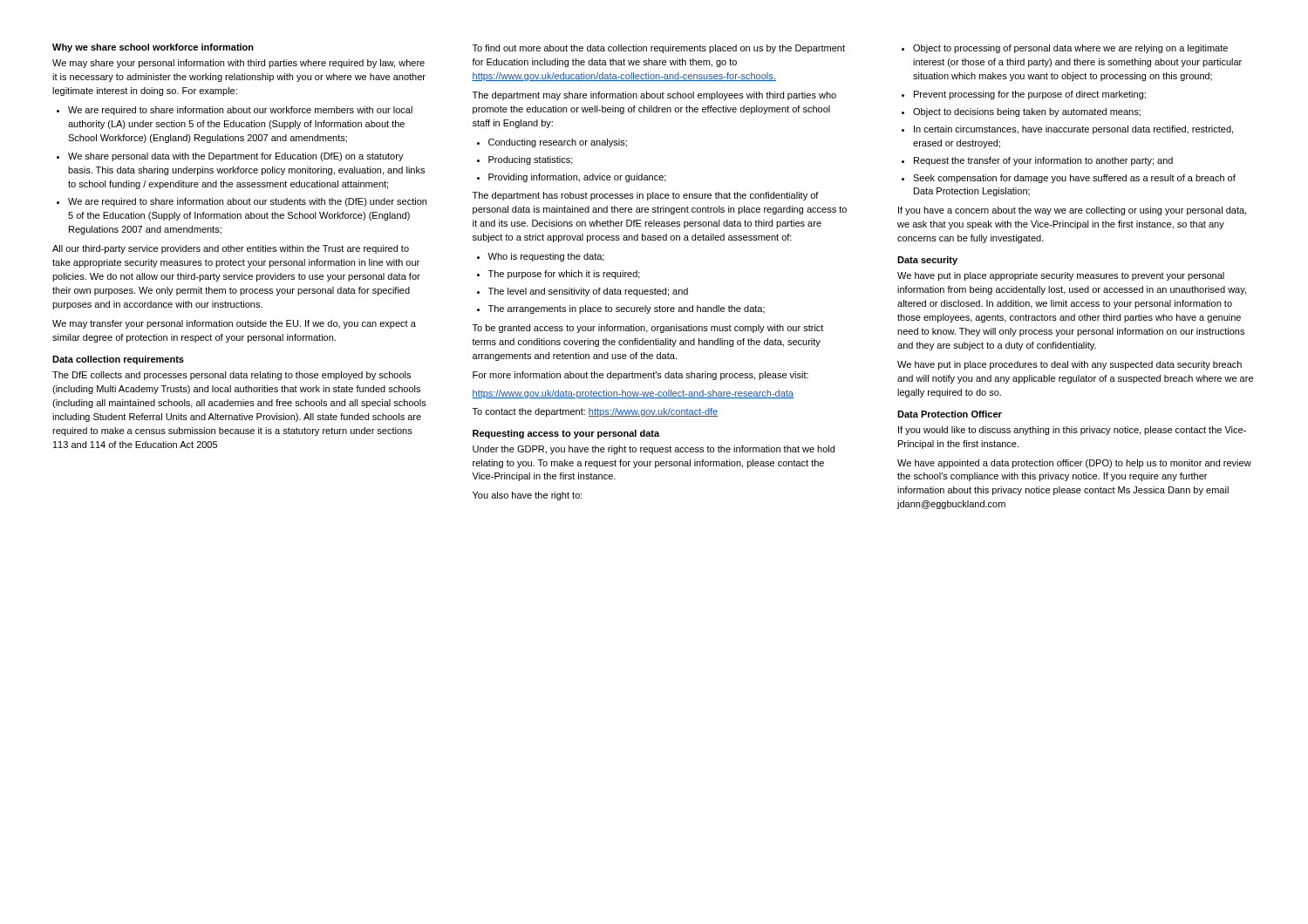Find the passage starting "The arrangements in place to securely"
The height and width of the screenshot is (924, 1308).
point(627,309)
